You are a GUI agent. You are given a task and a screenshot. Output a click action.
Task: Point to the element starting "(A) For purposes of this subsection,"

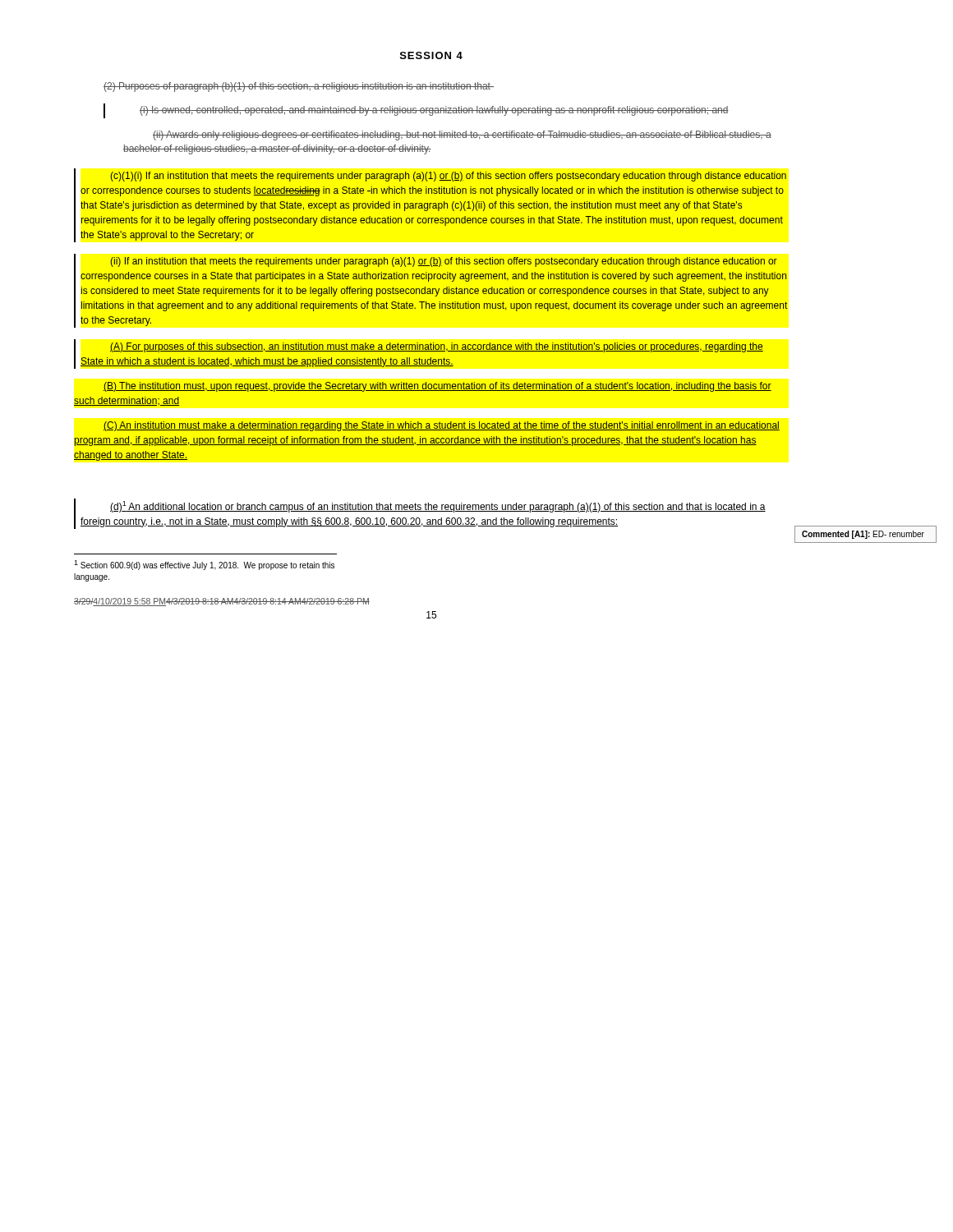[435, 354]
